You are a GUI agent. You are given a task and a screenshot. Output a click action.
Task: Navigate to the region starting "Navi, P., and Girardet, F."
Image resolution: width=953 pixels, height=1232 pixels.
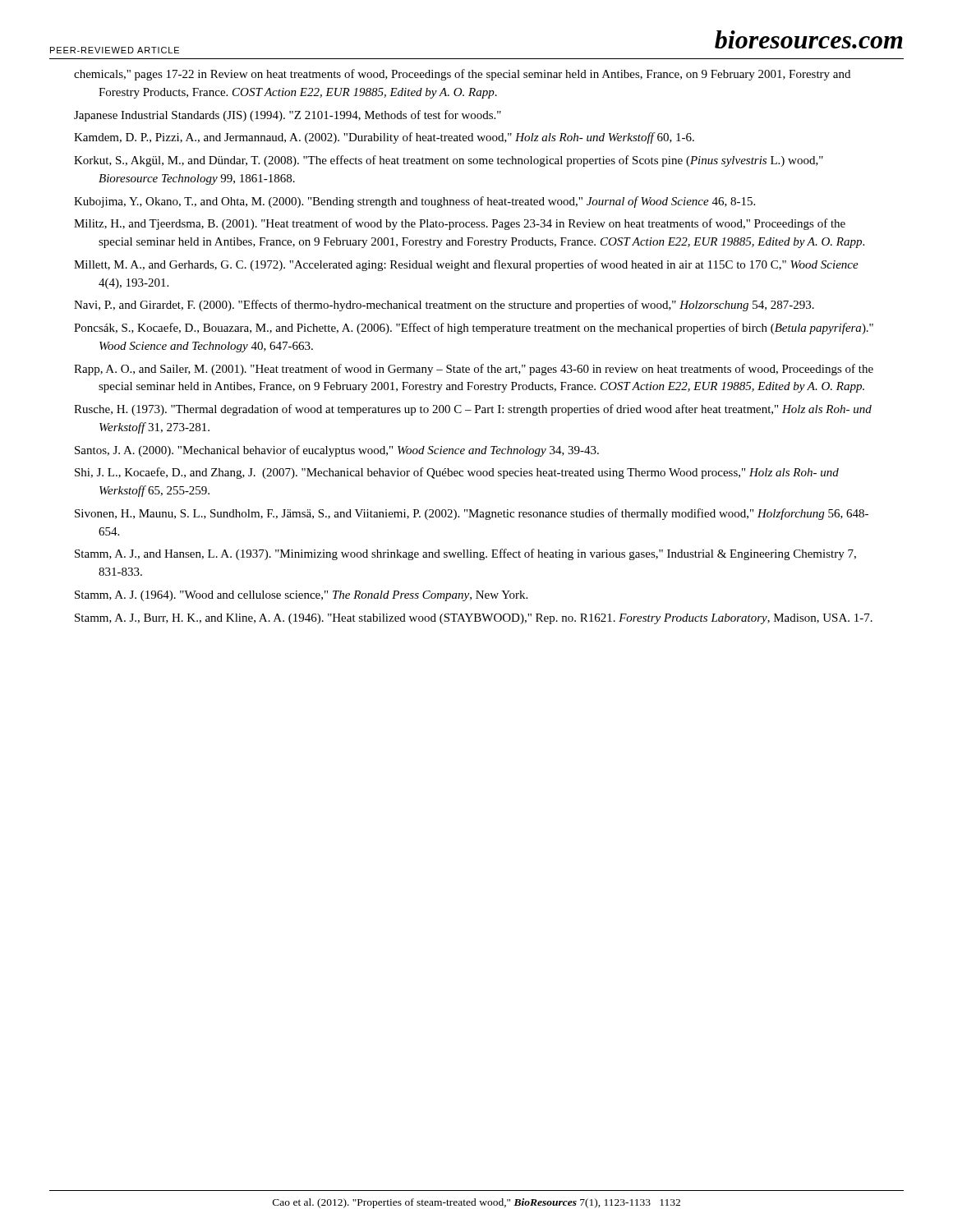pos(444,305)
